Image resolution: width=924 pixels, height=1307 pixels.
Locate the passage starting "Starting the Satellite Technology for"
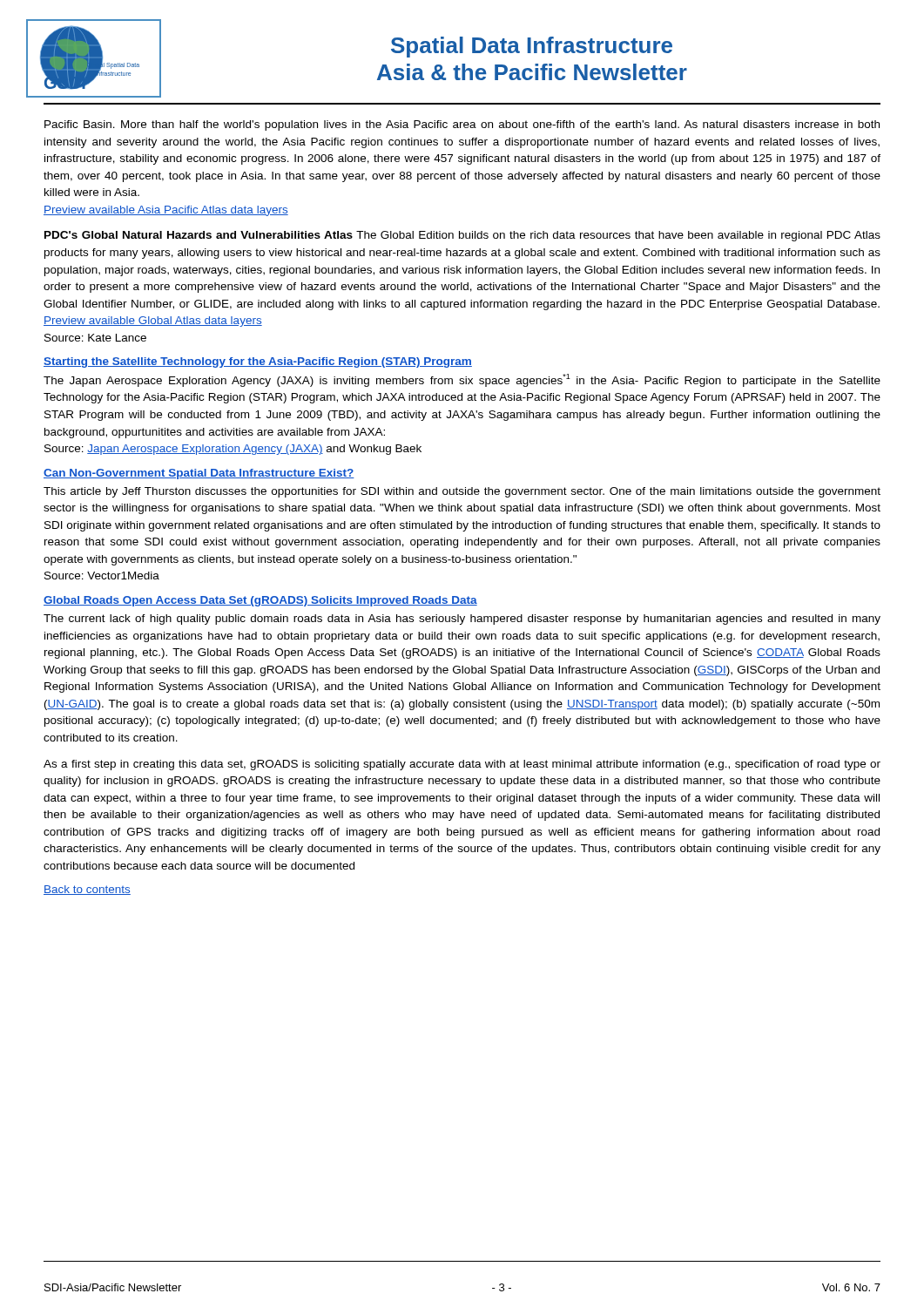click(x=258, y=361)
